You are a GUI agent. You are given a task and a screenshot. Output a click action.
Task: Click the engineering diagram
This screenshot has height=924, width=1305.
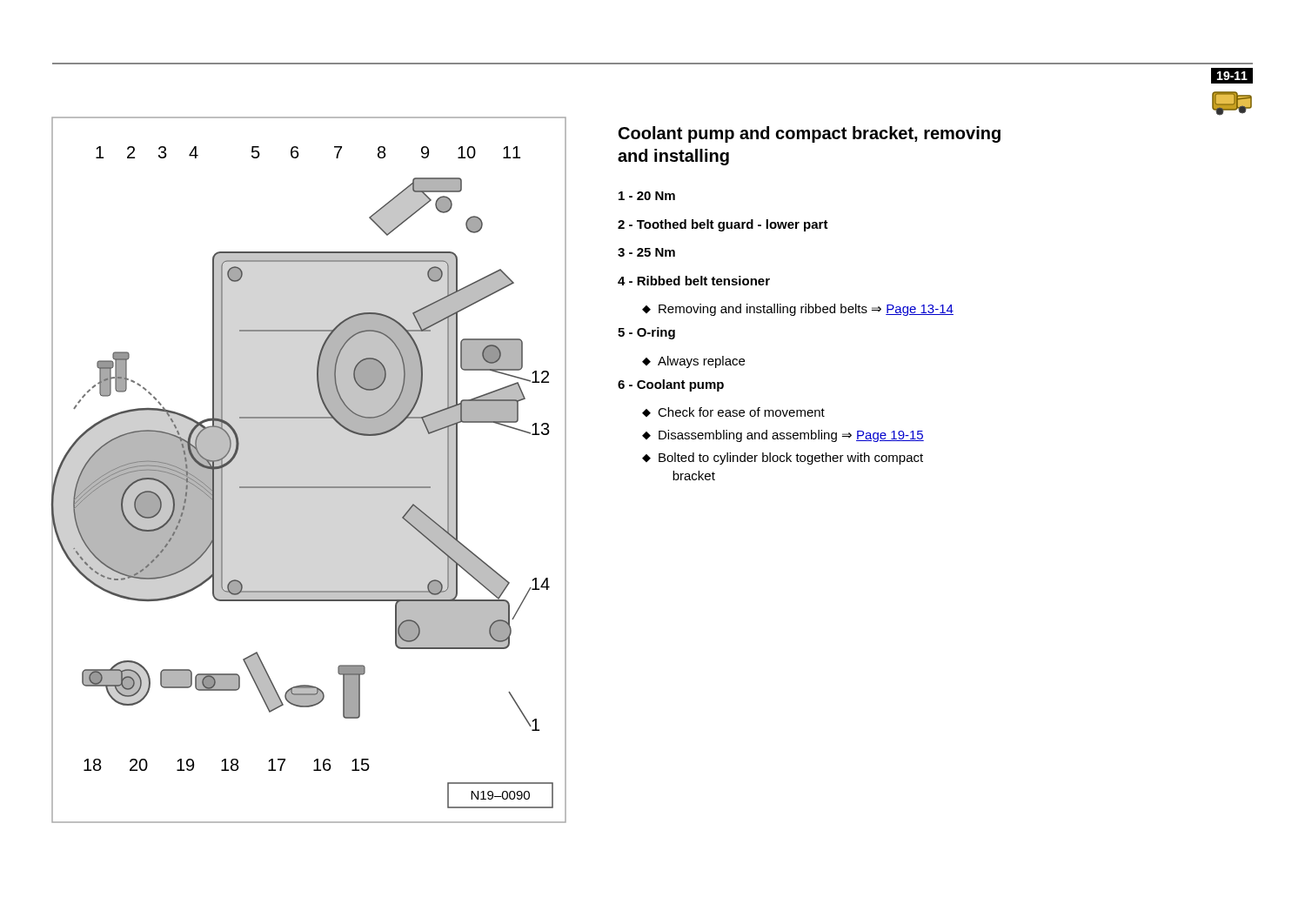(x=309, y=479)
